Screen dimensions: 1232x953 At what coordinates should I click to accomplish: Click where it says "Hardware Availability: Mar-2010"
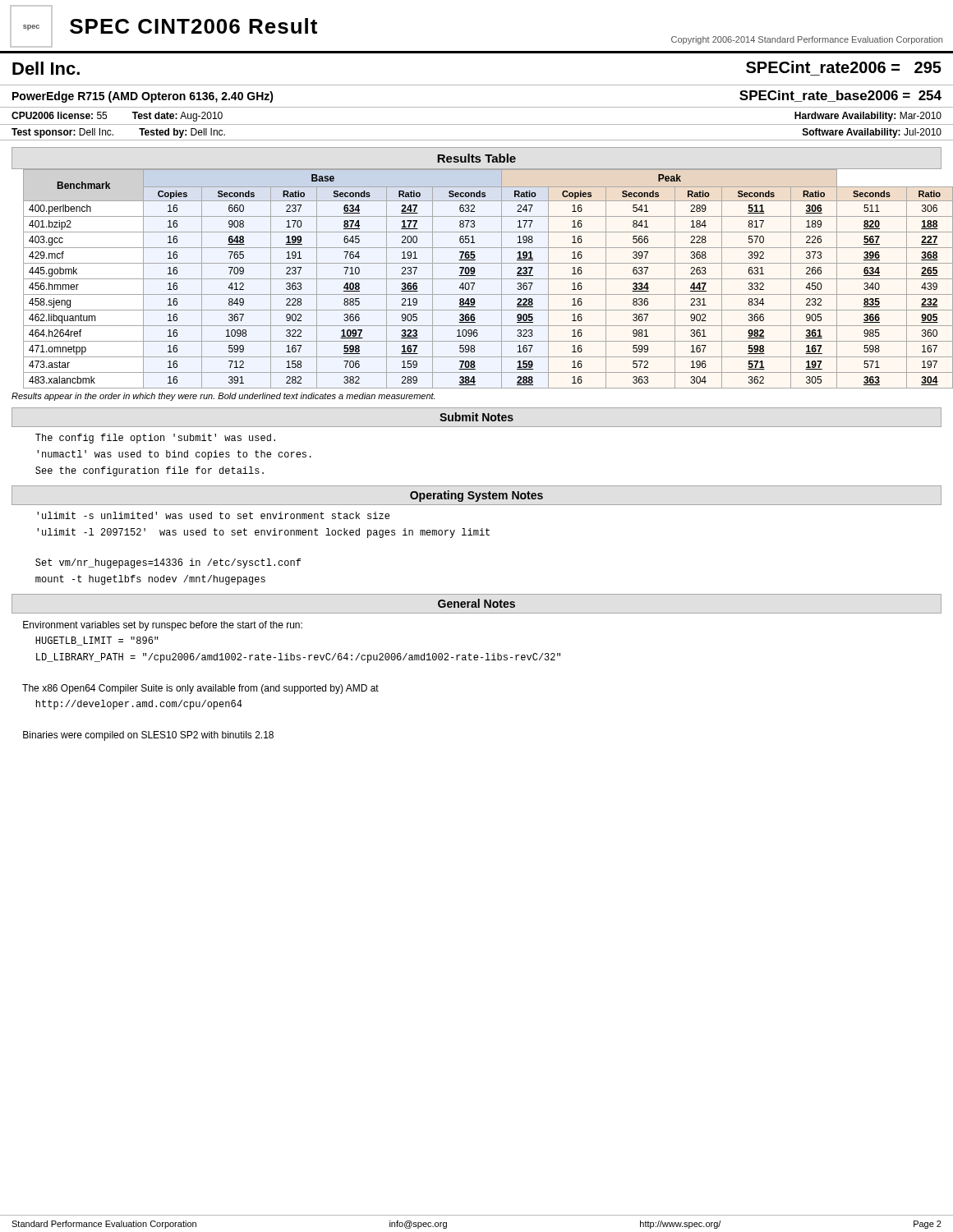pyautogui.click(x=868, y=116)
